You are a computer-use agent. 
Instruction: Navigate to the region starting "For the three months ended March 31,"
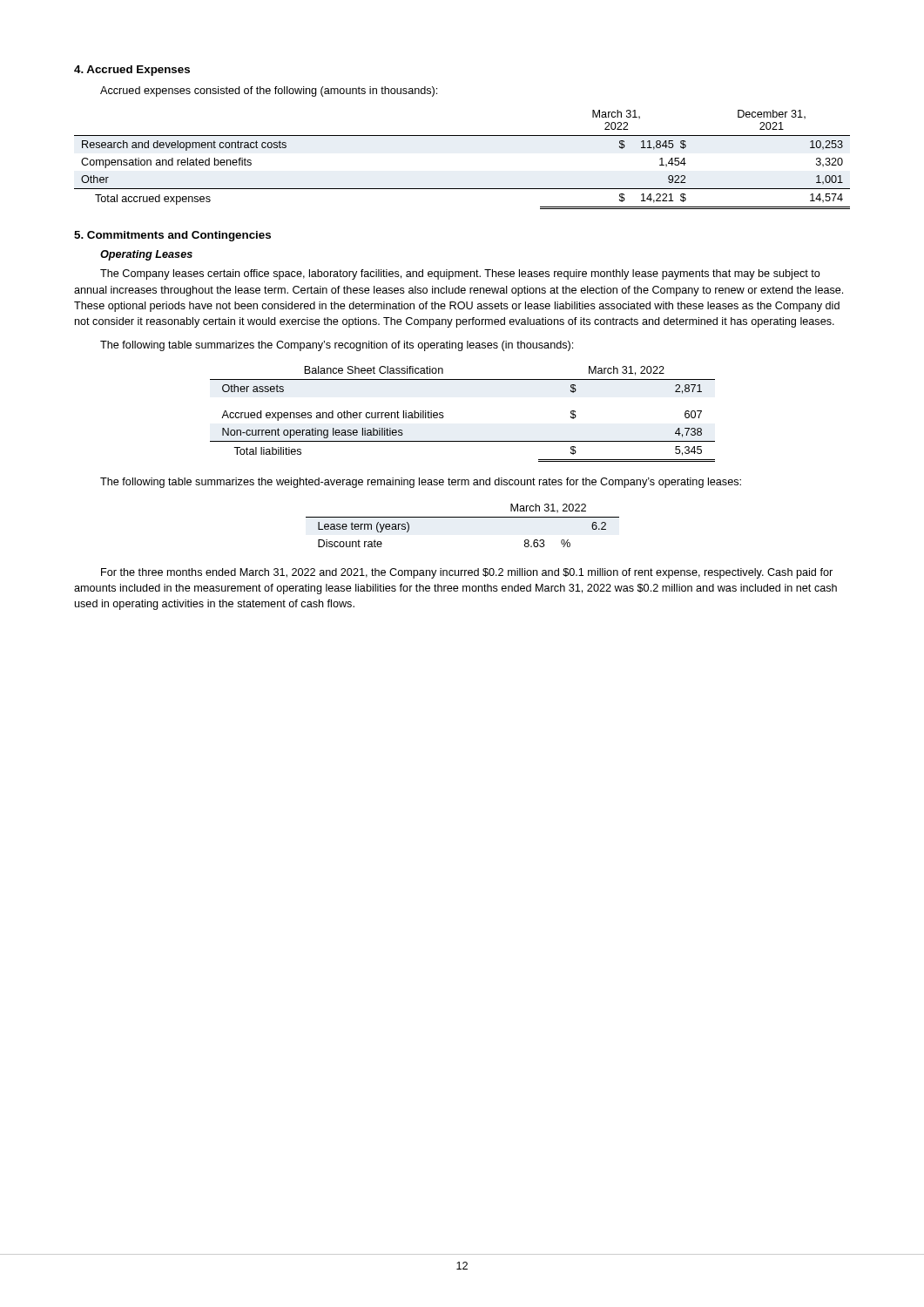click(456, 588)
